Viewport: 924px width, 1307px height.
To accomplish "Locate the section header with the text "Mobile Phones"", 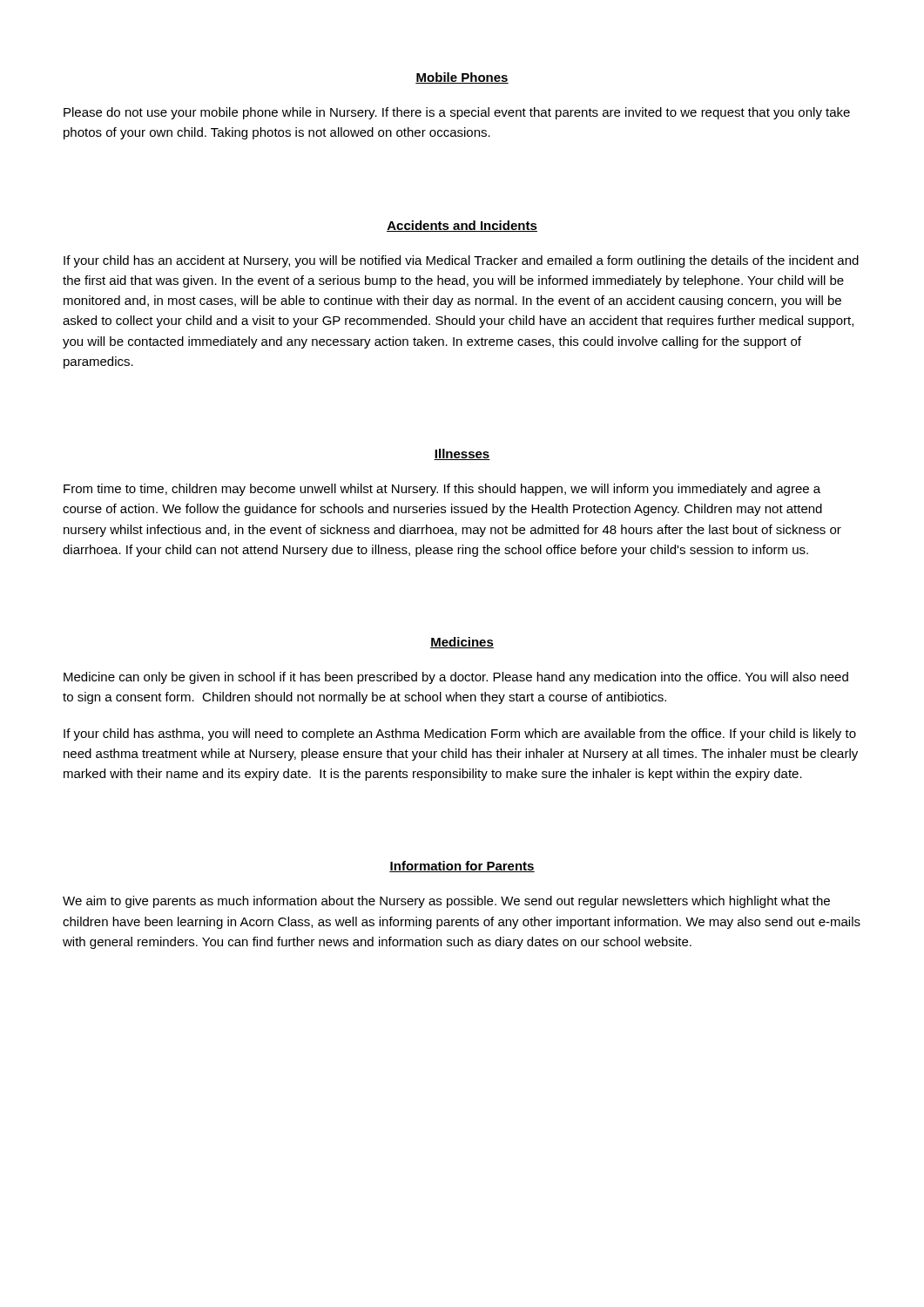I will pos(462,77).
